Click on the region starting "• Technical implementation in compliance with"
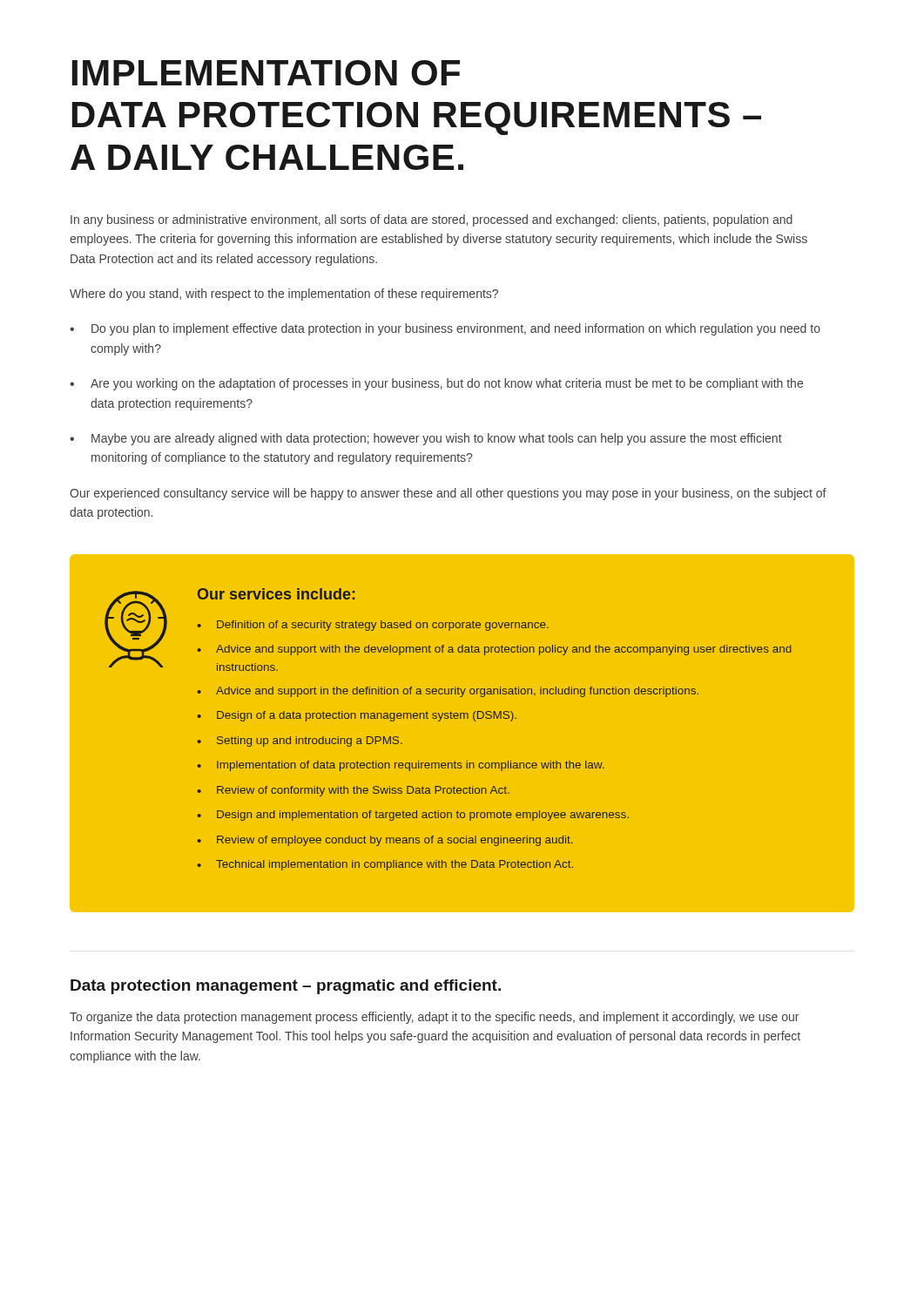The image size is (924, 1307). [385, 866]
